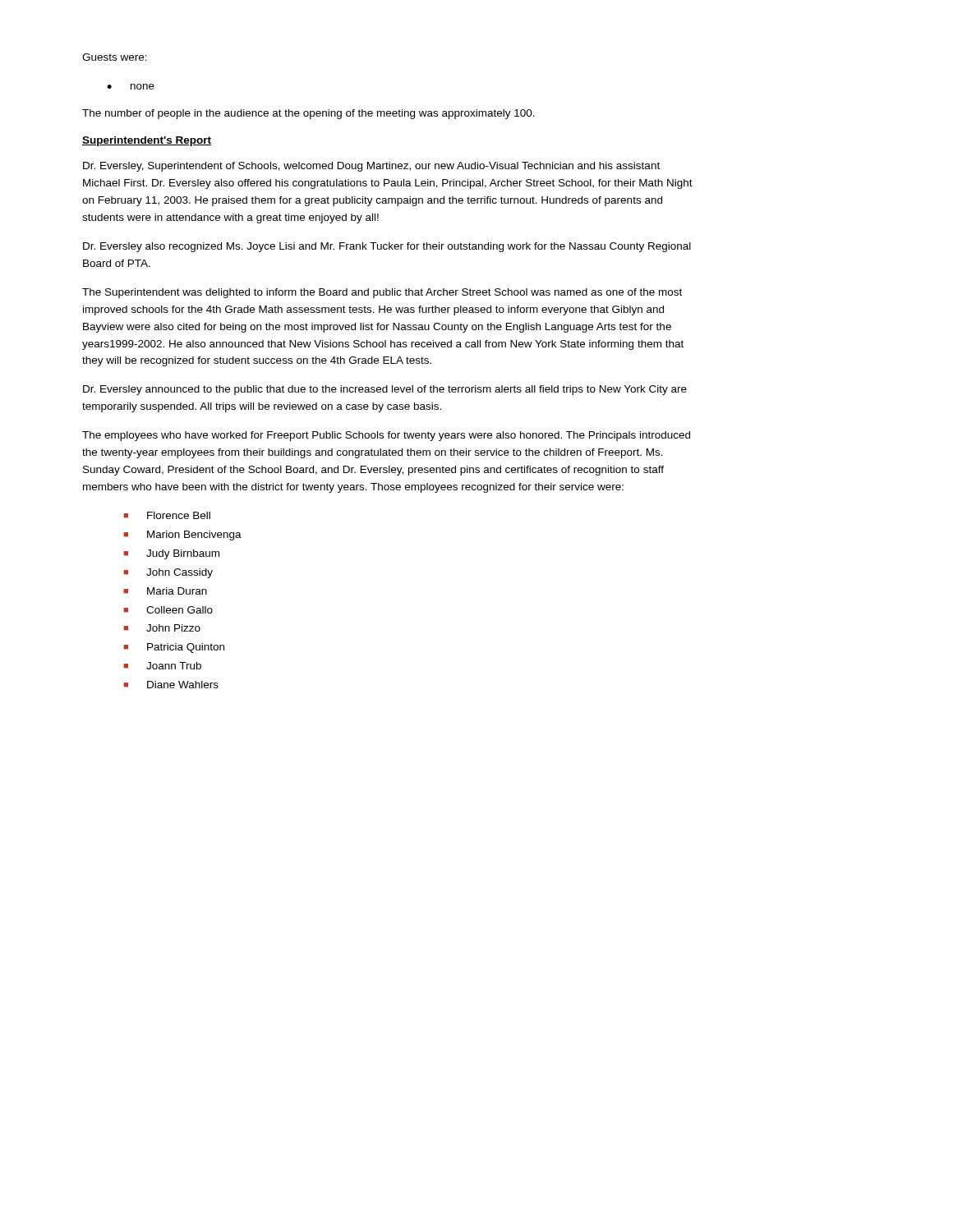Point to the block beginning "The Superintendent was delighted to"

click(x=383, y=326)
